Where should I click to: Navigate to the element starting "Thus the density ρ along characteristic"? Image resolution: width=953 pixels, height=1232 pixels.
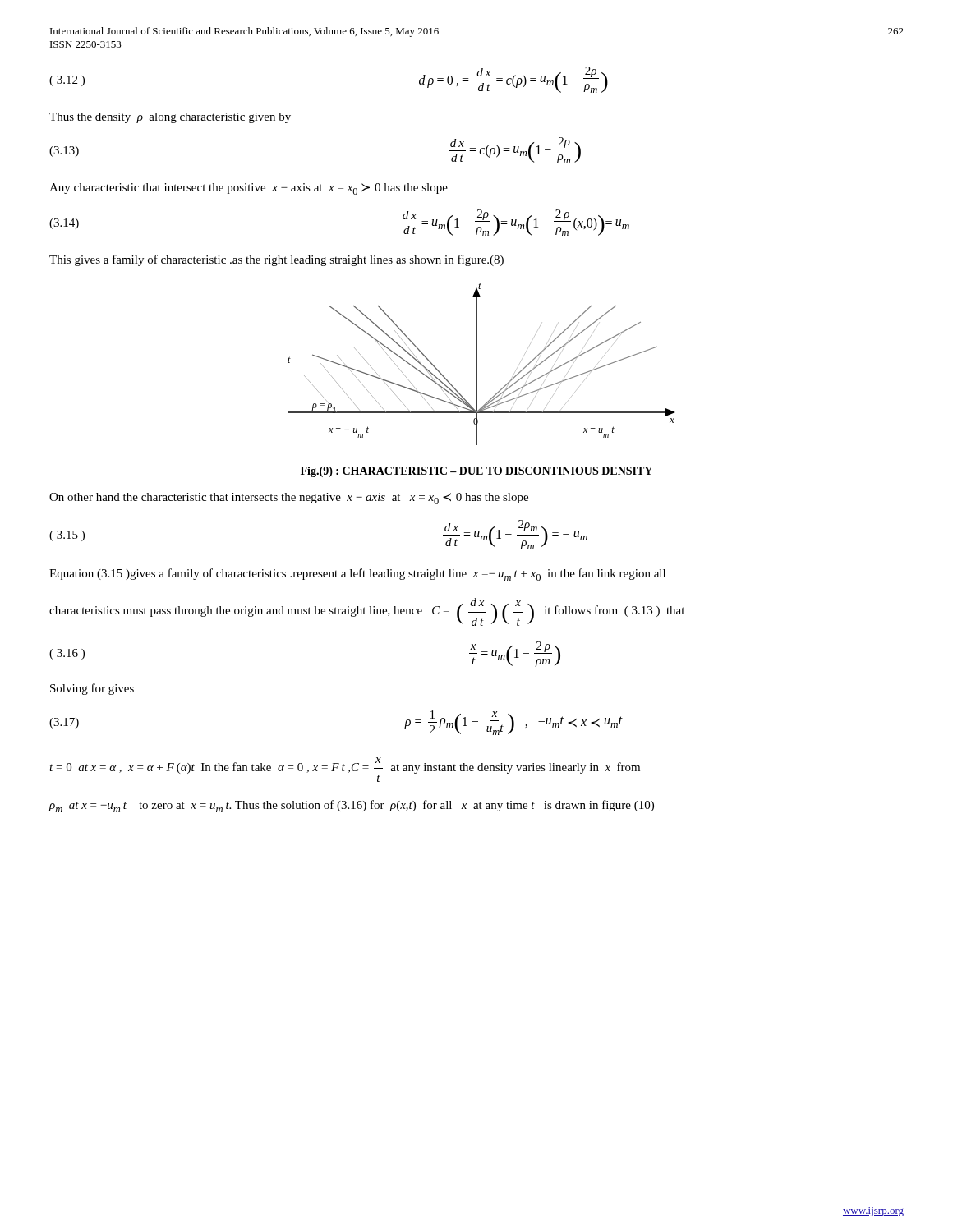(x=170, y=117)
